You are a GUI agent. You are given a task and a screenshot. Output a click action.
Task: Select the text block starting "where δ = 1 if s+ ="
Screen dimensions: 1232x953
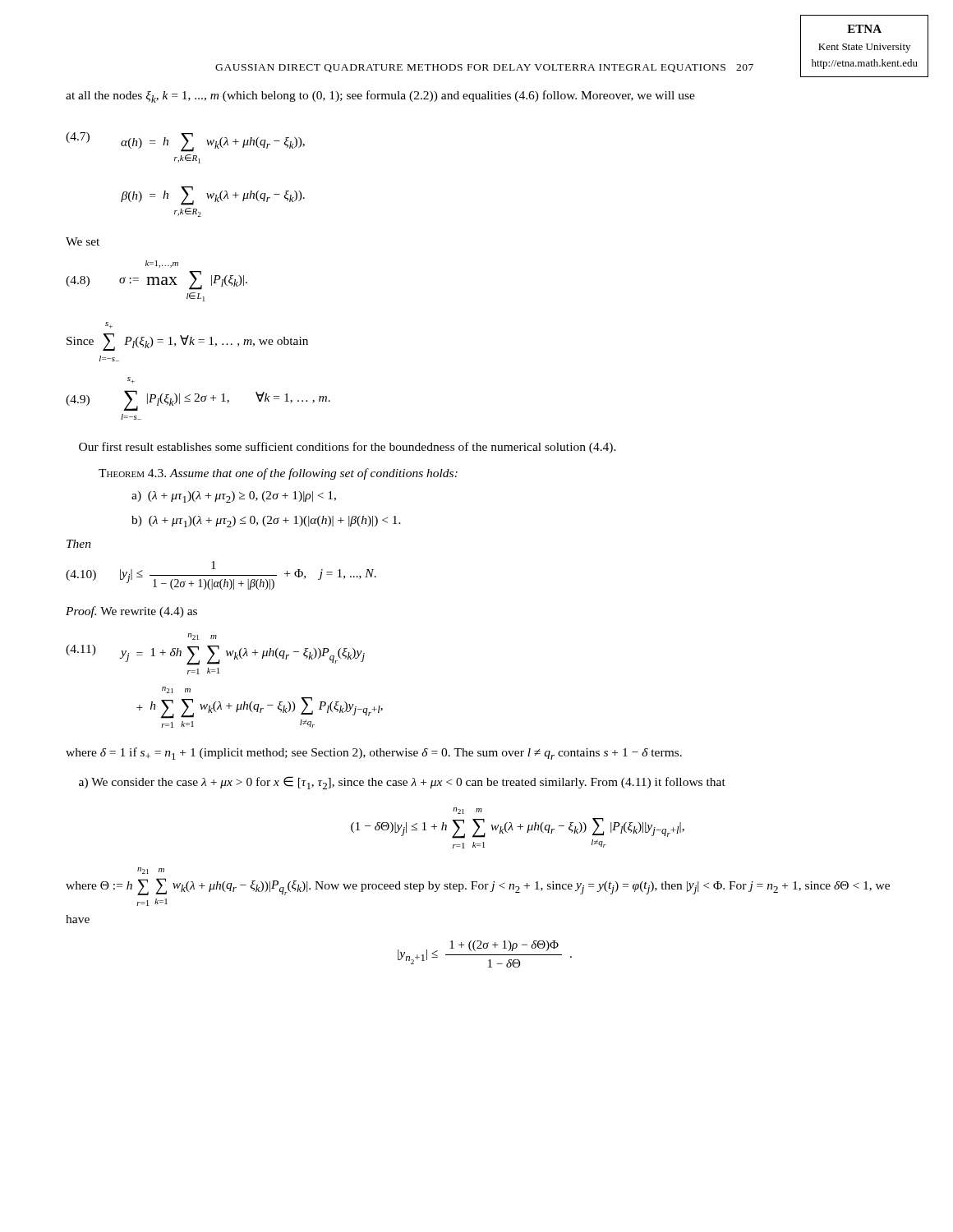point(374,754)
